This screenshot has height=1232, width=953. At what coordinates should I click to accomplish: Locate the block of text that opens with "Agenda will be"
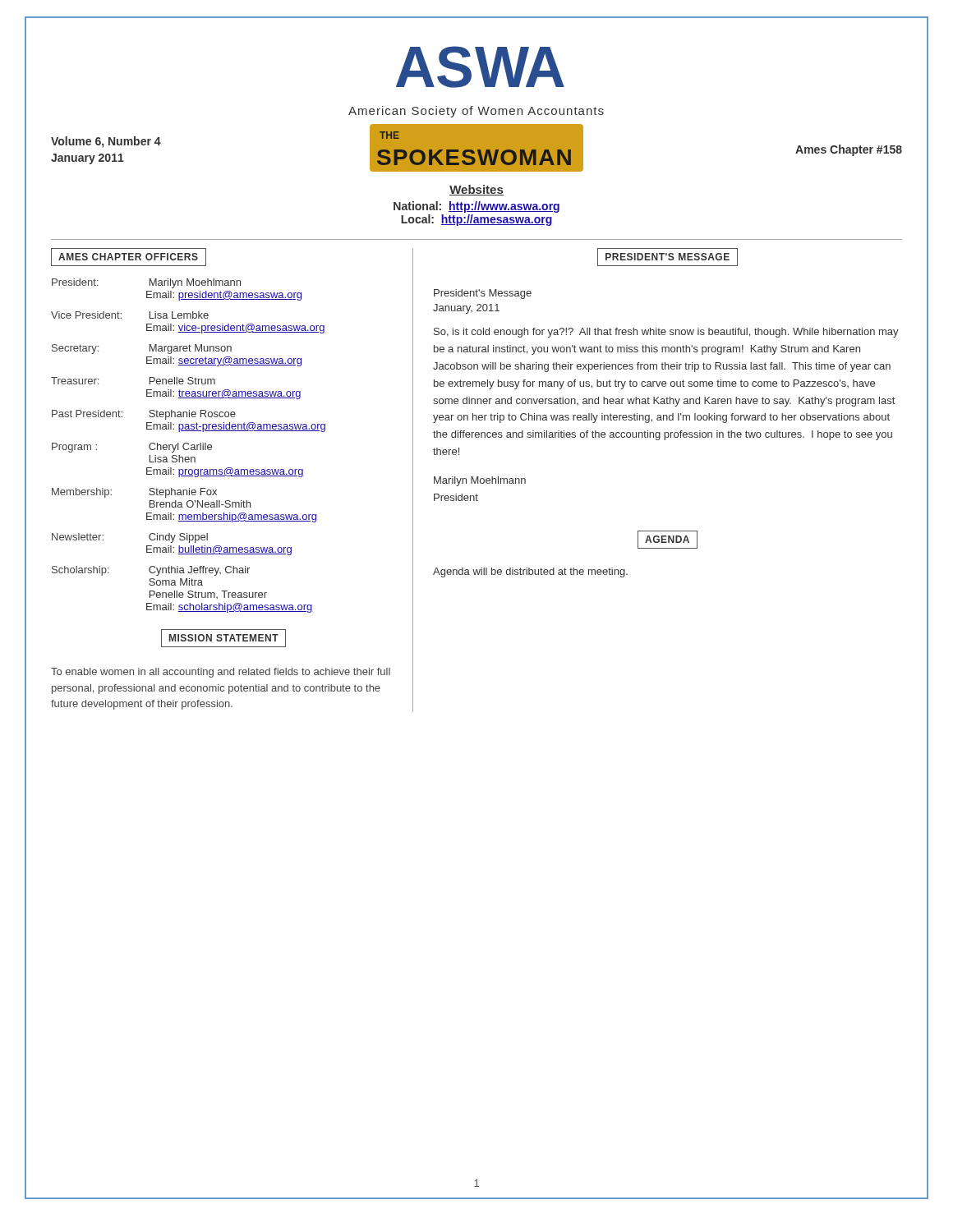coord(531,572)
